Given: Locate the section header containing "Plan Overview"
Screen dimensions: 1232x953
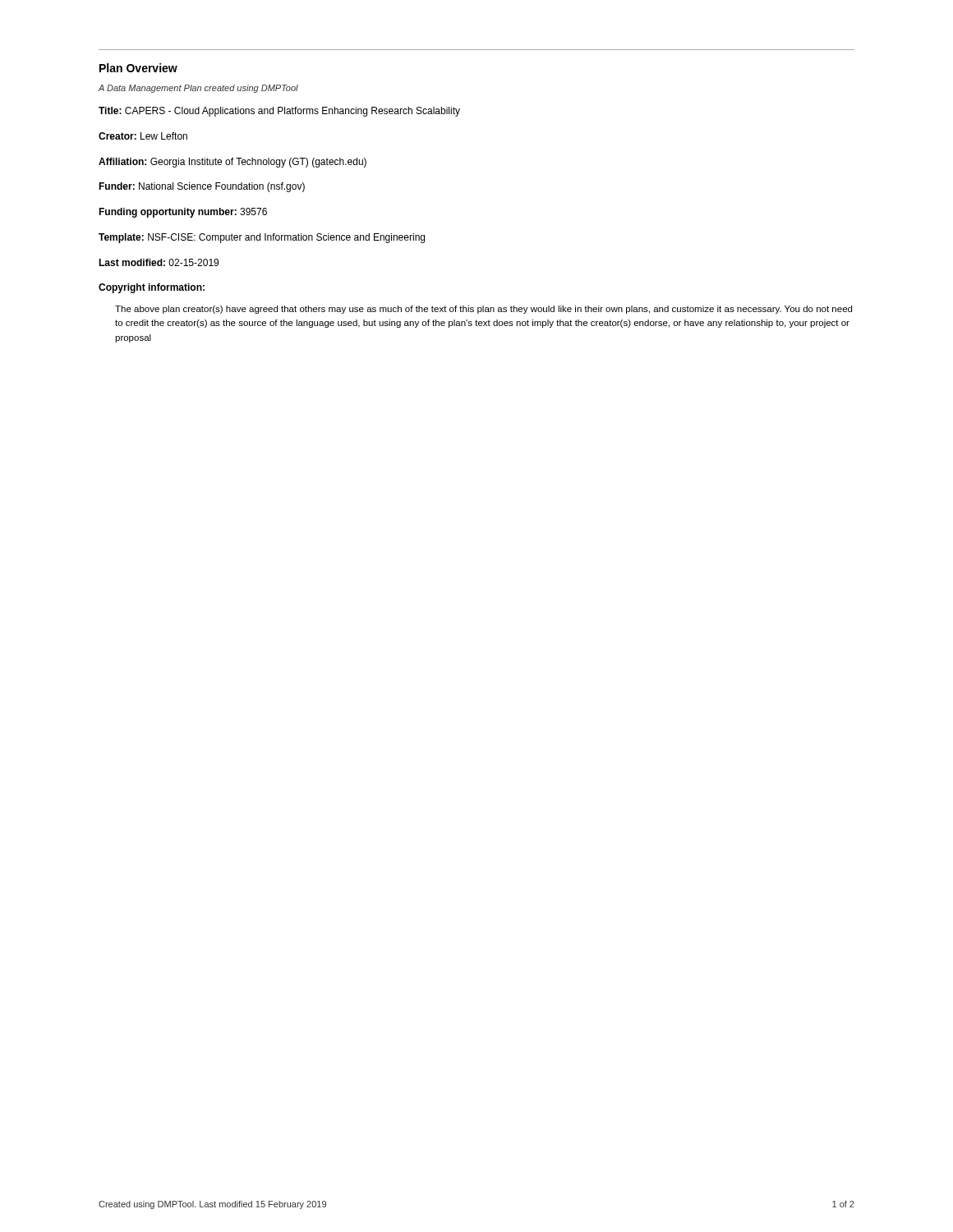Looking at the screenshot, I should 138,68.
